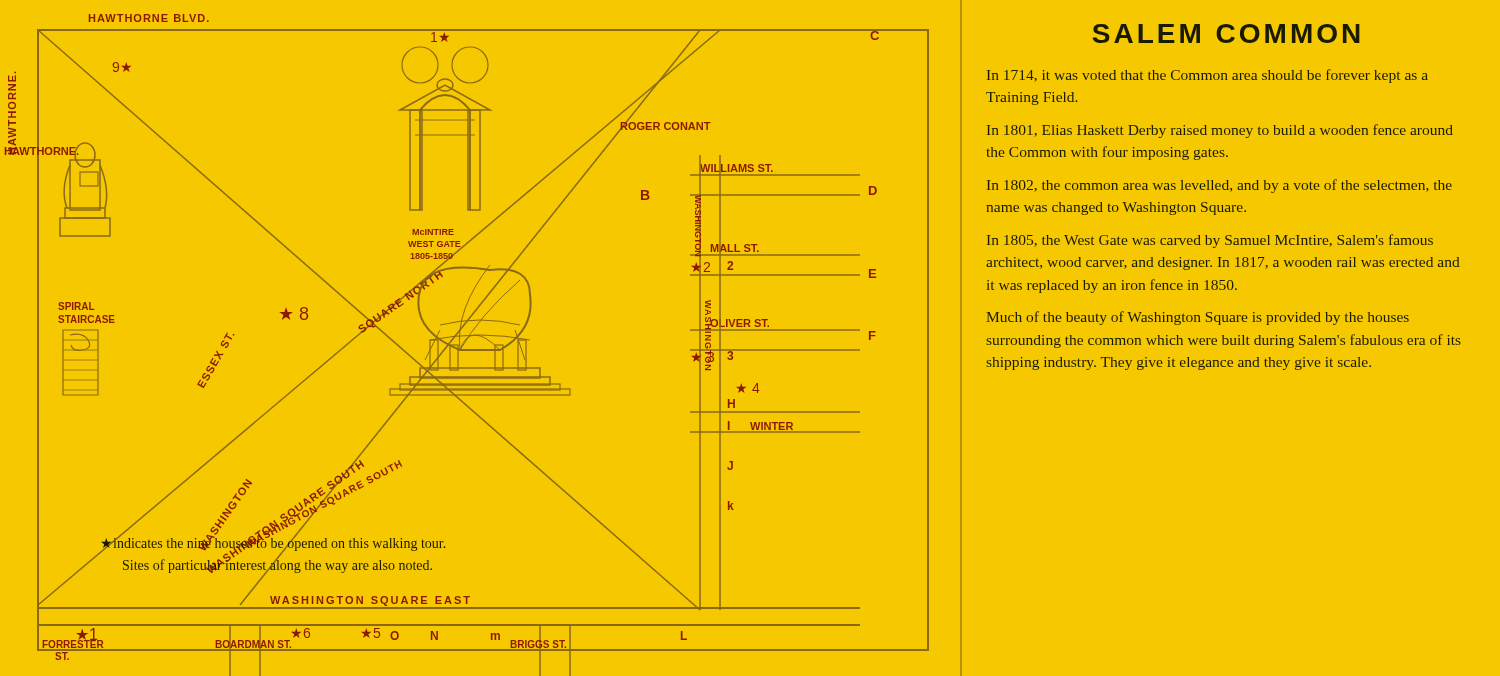Locate the map
The width and height of the screenshot is (1500, 676).
click(480, 338)
